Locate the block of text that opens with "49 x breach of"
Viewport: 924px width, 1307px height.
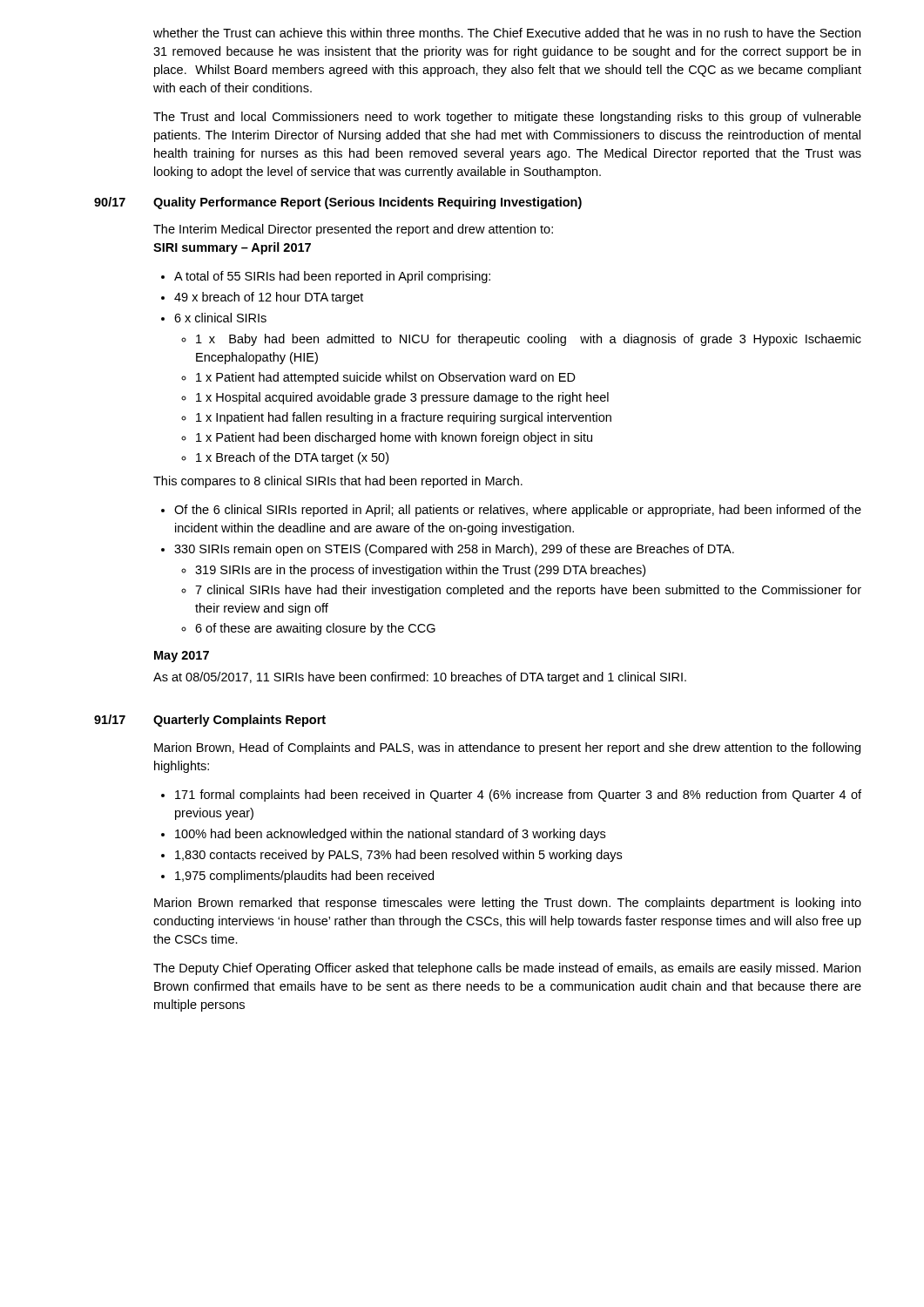[x=269, y=297]
